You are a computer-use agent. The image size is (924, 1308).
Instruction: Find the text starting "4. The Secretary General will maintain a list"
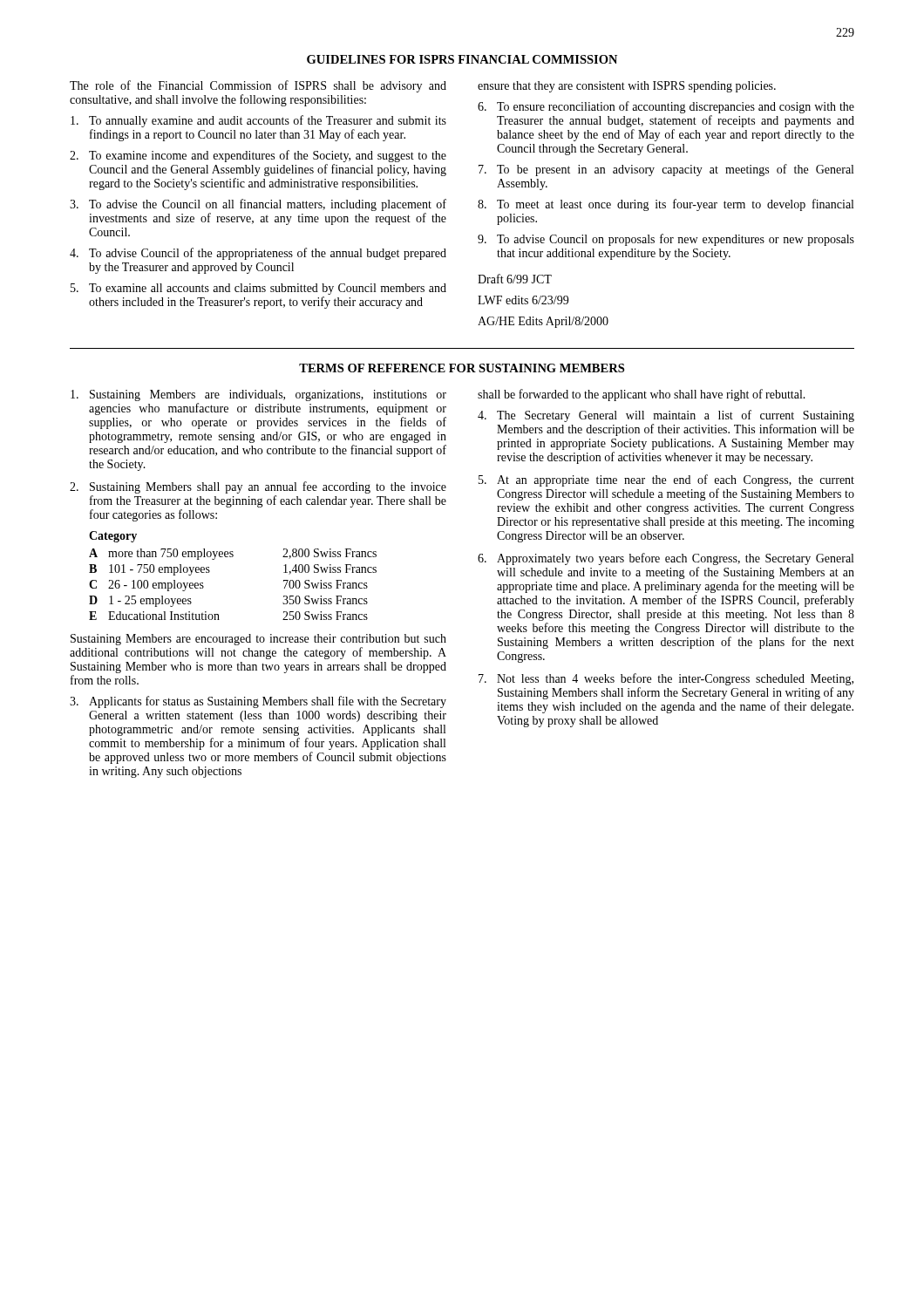point(666,437)
